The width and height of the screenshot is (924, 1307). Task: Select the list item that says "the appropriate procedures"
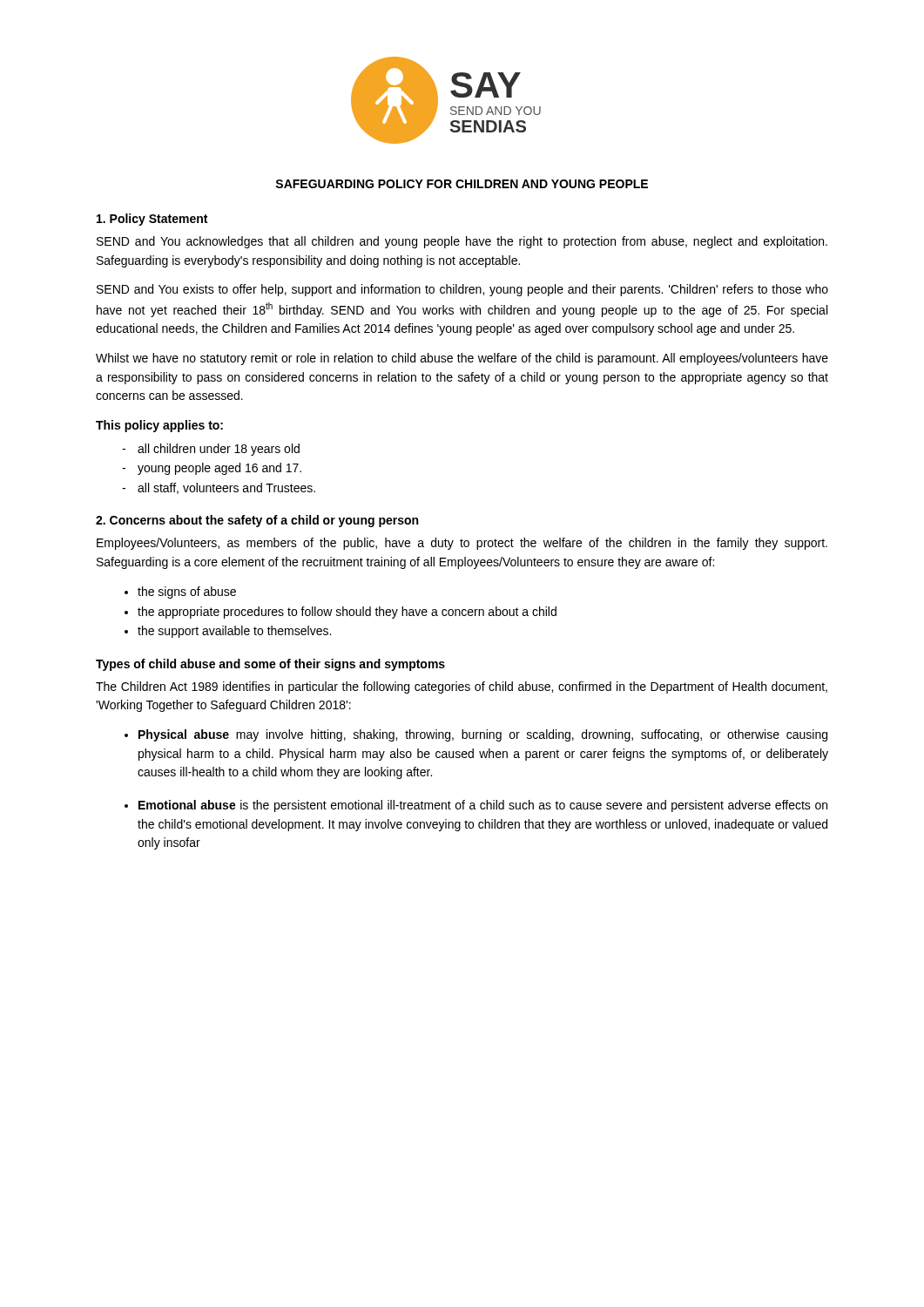[x=347, y=611]
